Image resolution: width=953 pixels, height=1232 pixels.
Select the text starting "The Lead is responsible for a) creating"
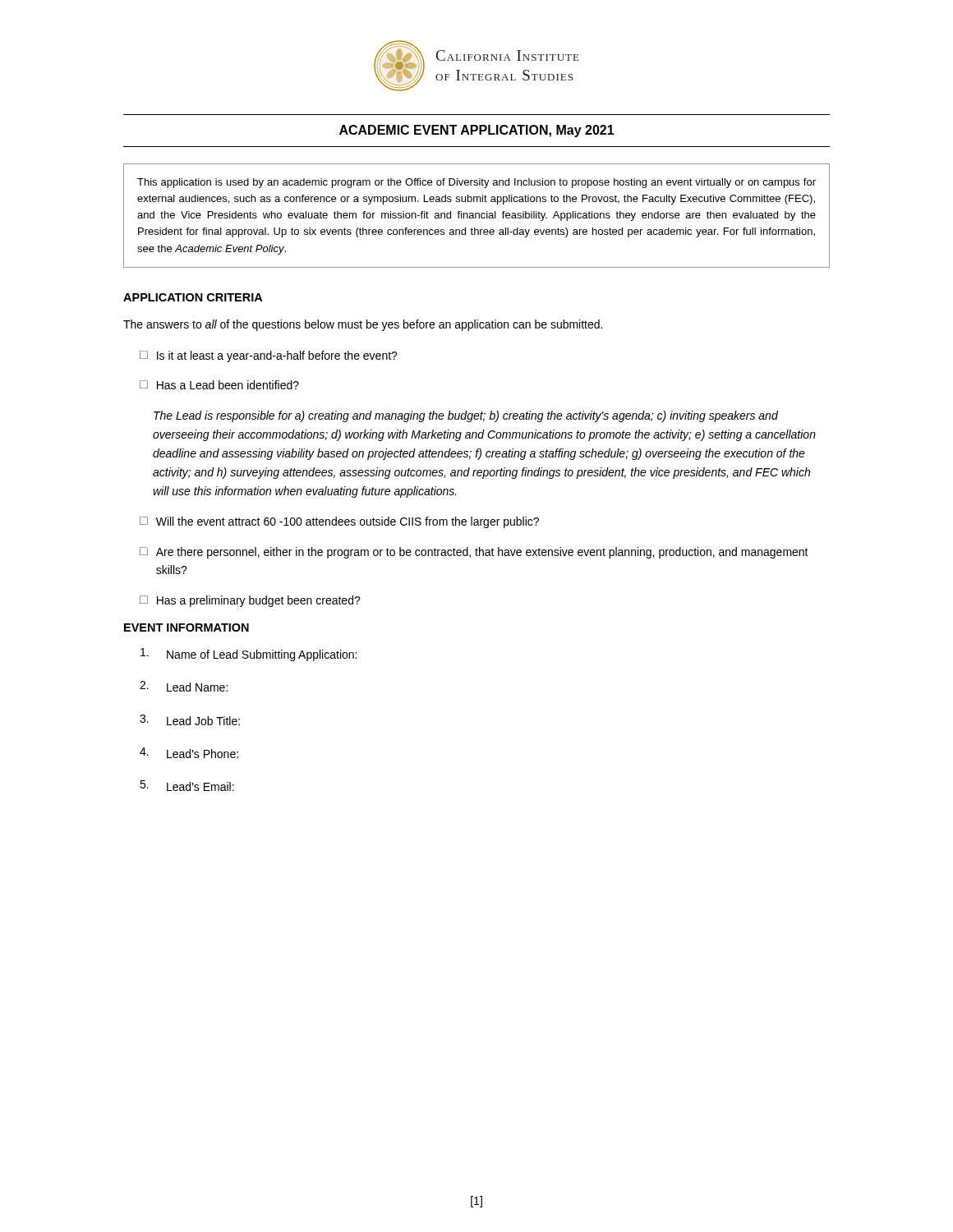[484, 453]
